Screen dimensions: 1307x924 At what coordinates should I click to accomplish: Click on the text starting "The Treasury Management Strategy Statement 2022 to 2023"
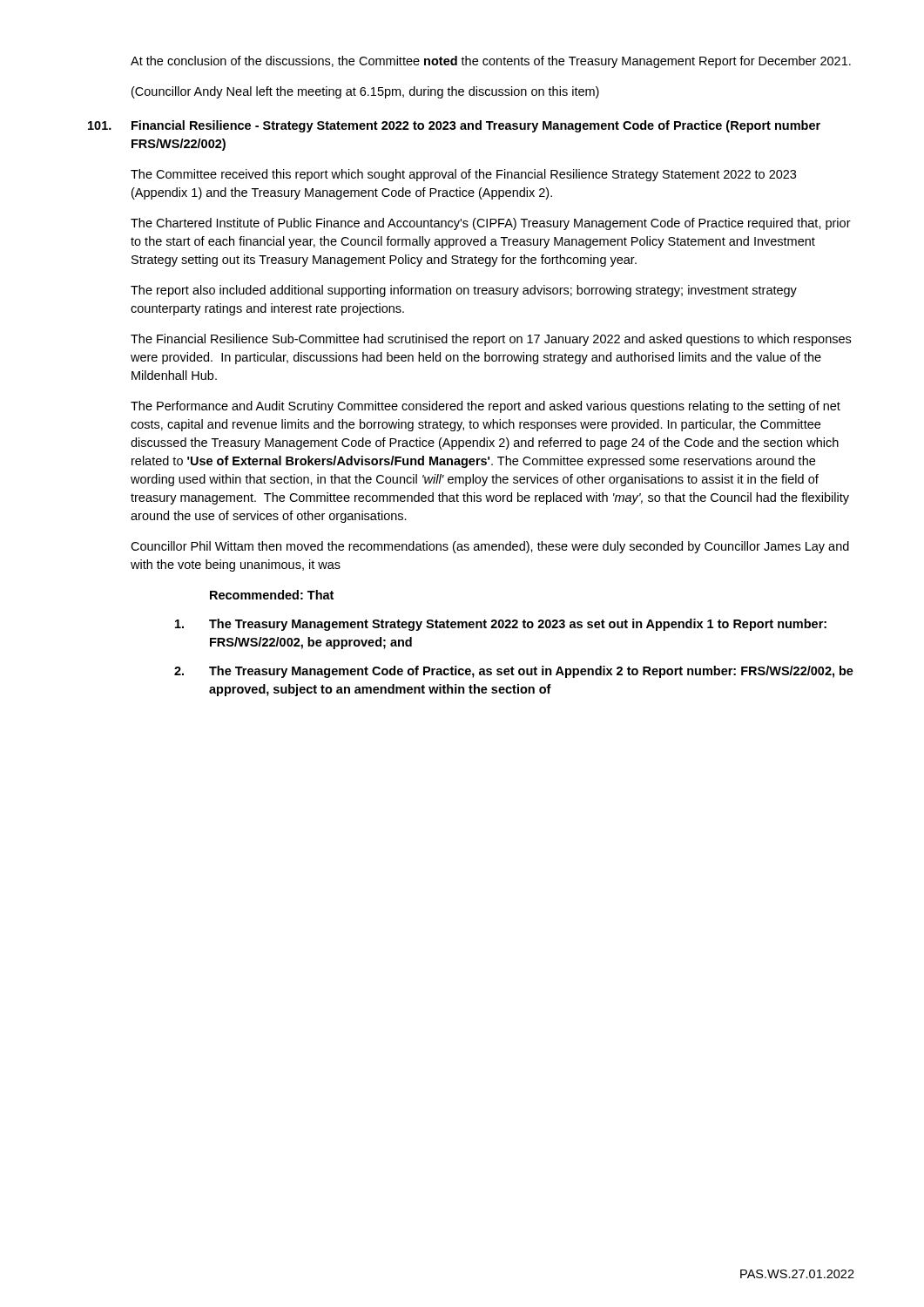point(514,634)
